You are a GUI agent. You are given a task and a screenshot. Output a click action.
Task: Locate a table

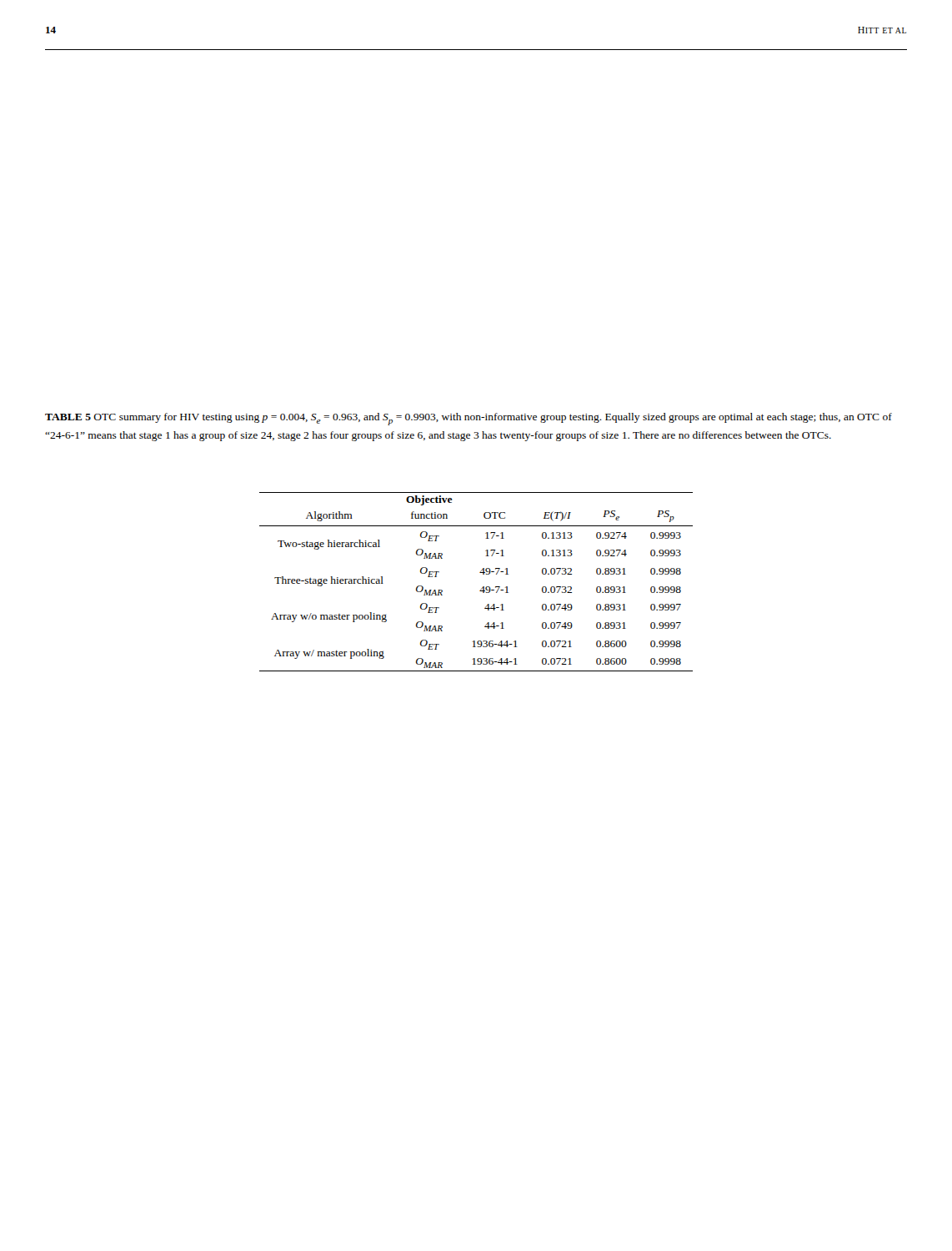coord(476,582)
